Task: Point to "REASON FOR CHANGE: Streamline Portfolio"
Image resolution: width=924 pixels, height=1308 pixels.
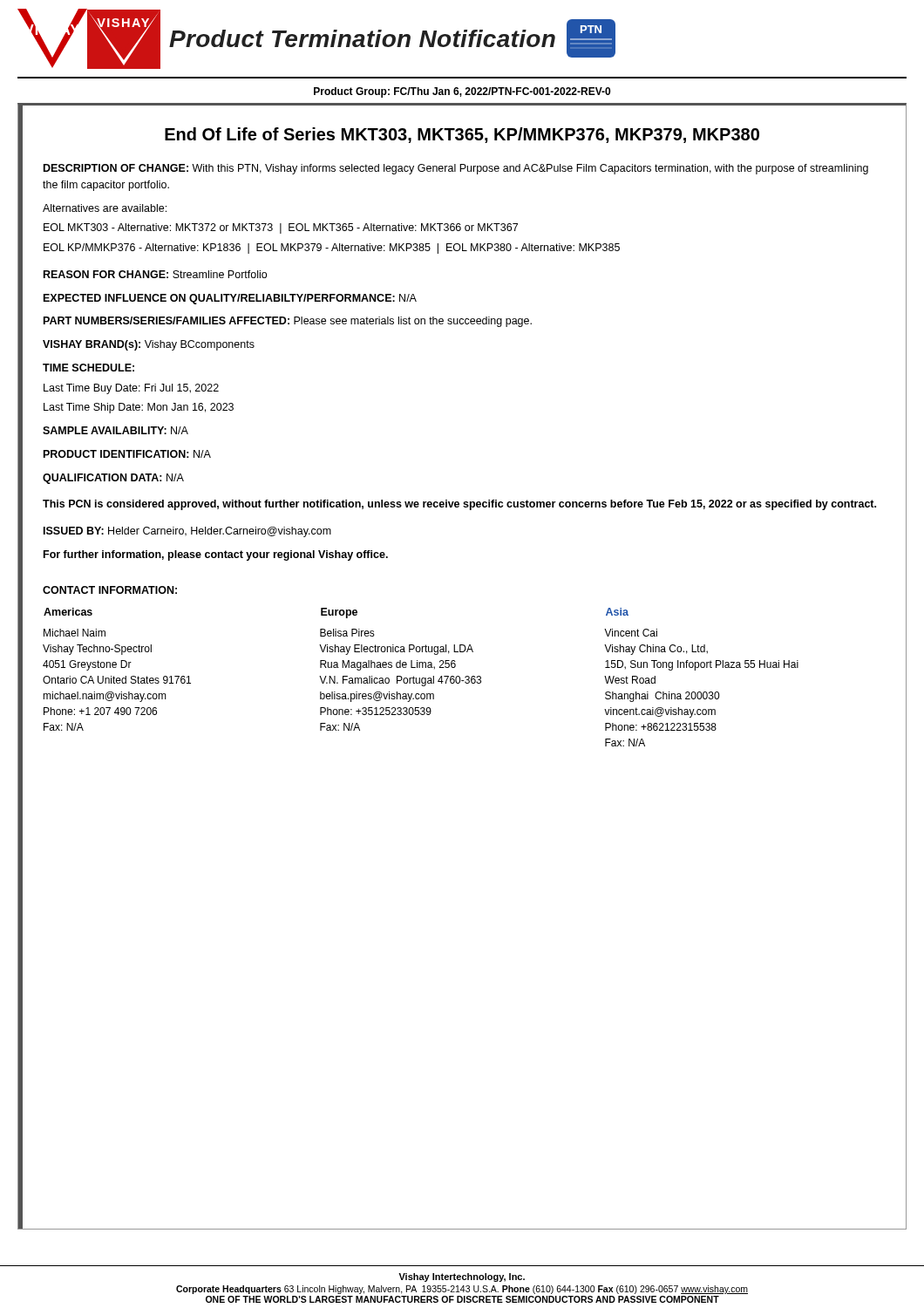Action: (155, 274)
